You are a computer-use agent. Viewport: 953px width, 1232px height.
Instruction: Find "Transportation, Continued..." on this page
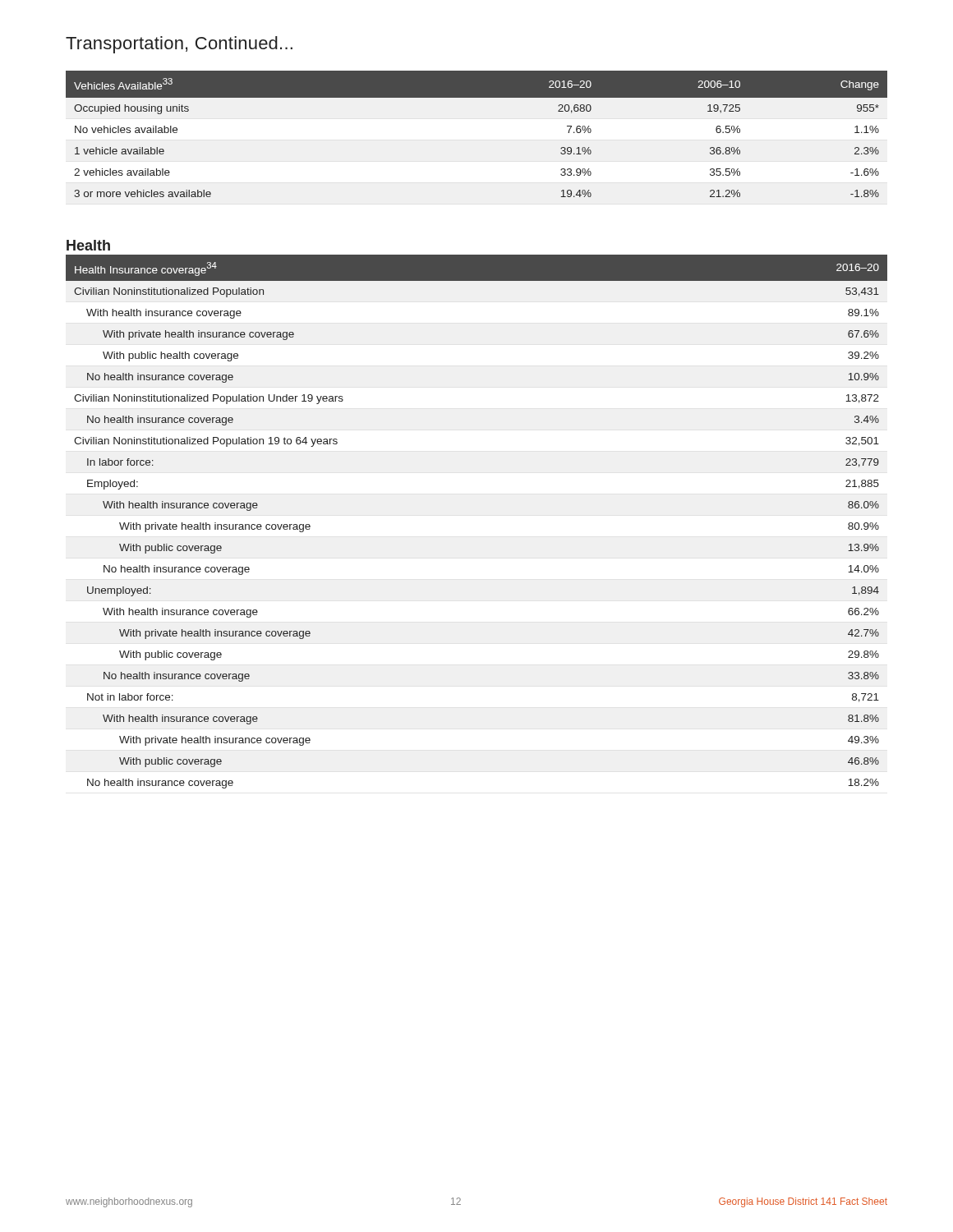click(180, 43)
